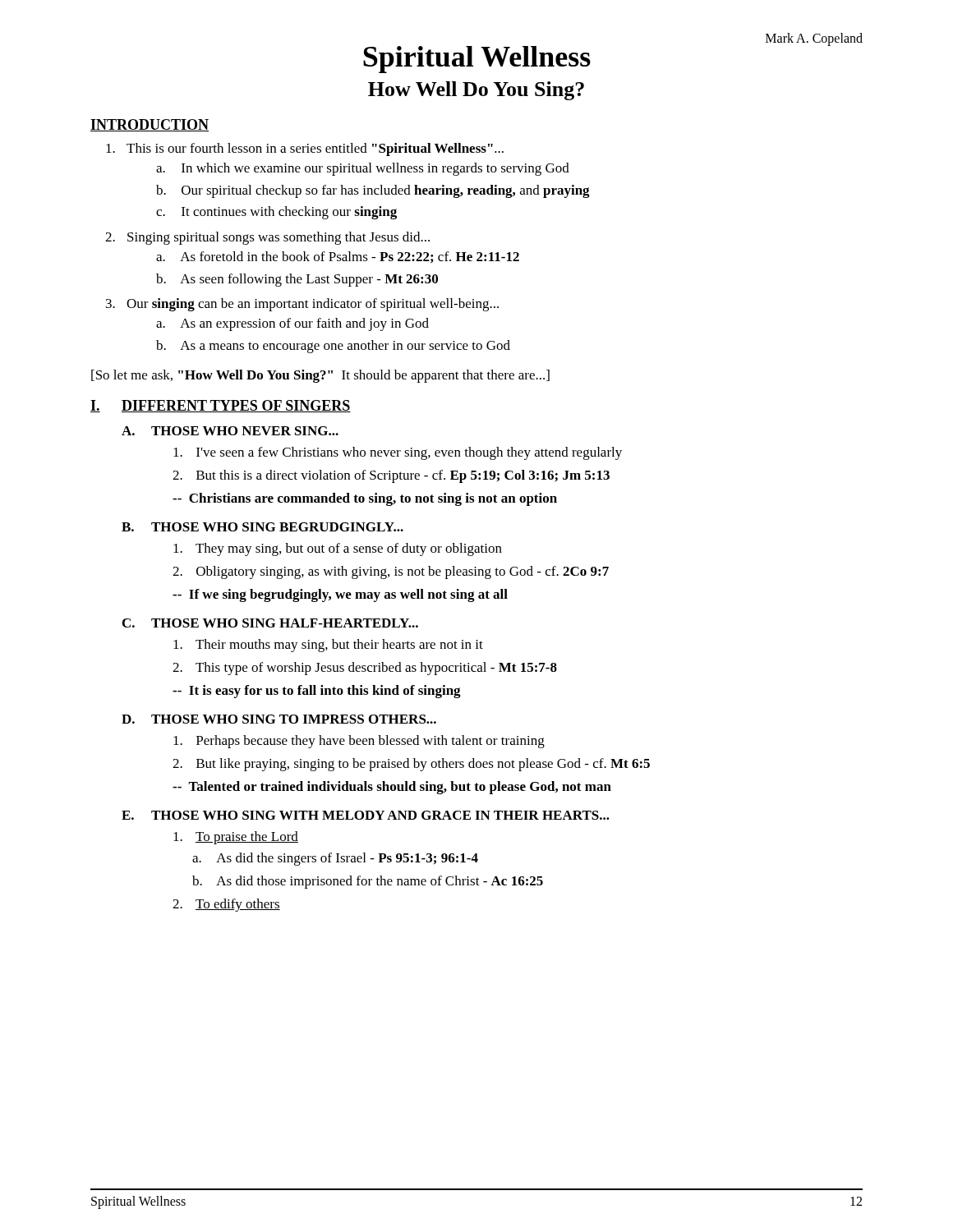Find the text starting "3. Our singing can be an"
Screen dimensions: 1232x953
point(302,304)
